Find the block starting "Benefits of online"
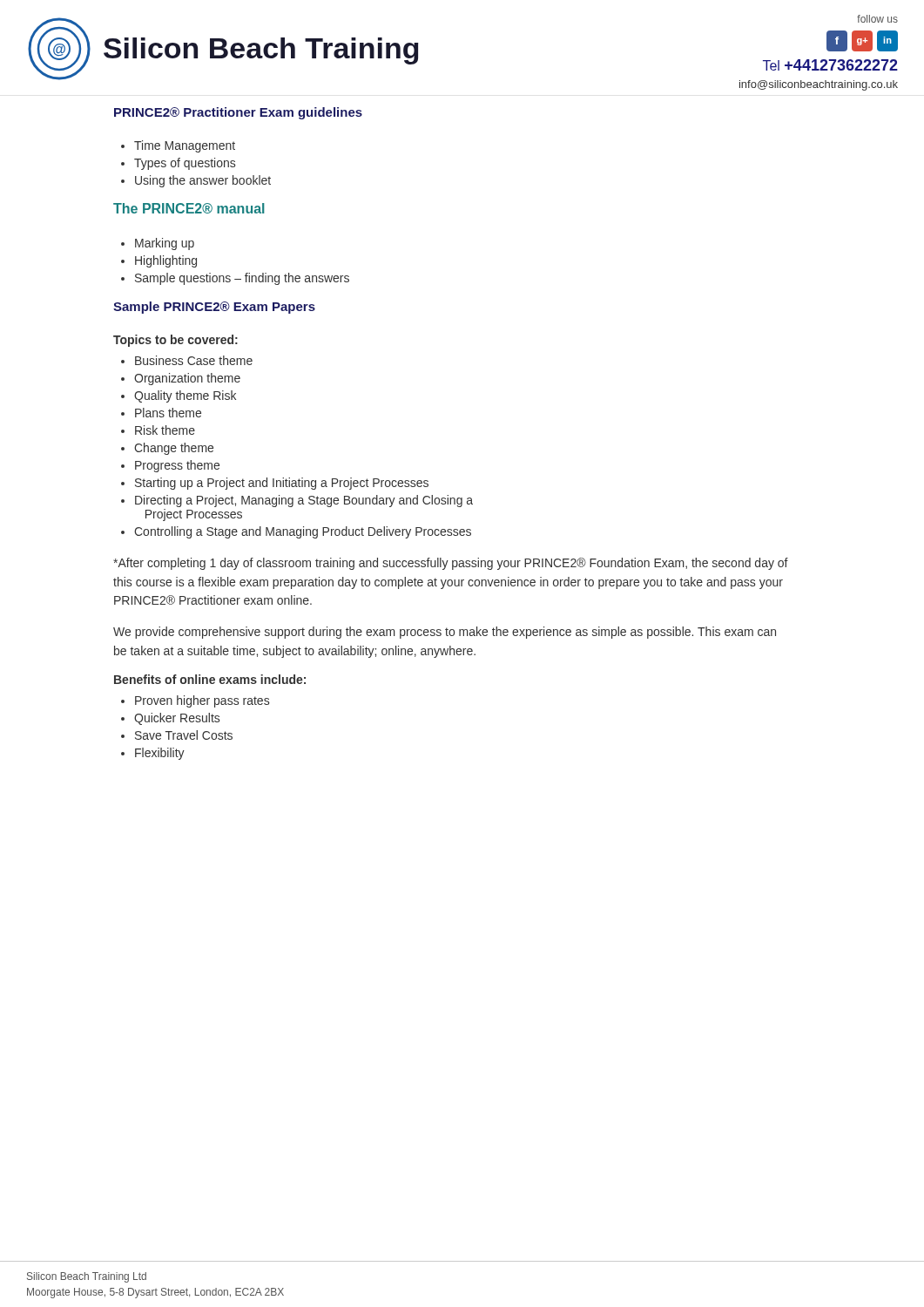 [210, 679]
